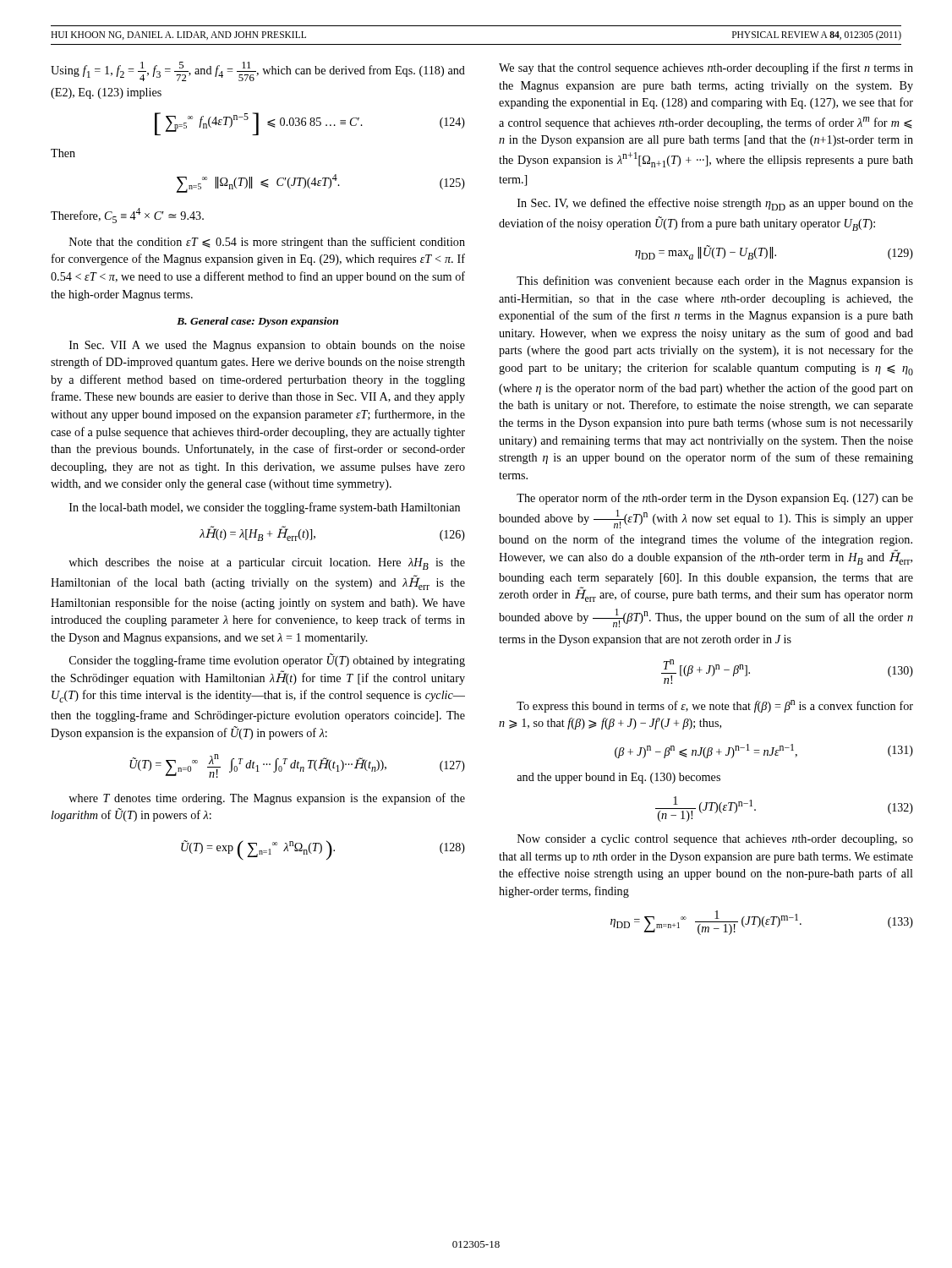Locate the element starting "1(n − 1)! (JT)(εT)n−1. (132)"
Viewport: 952px width, 1268px height.
pyautogui.click(x=706, y=808)
